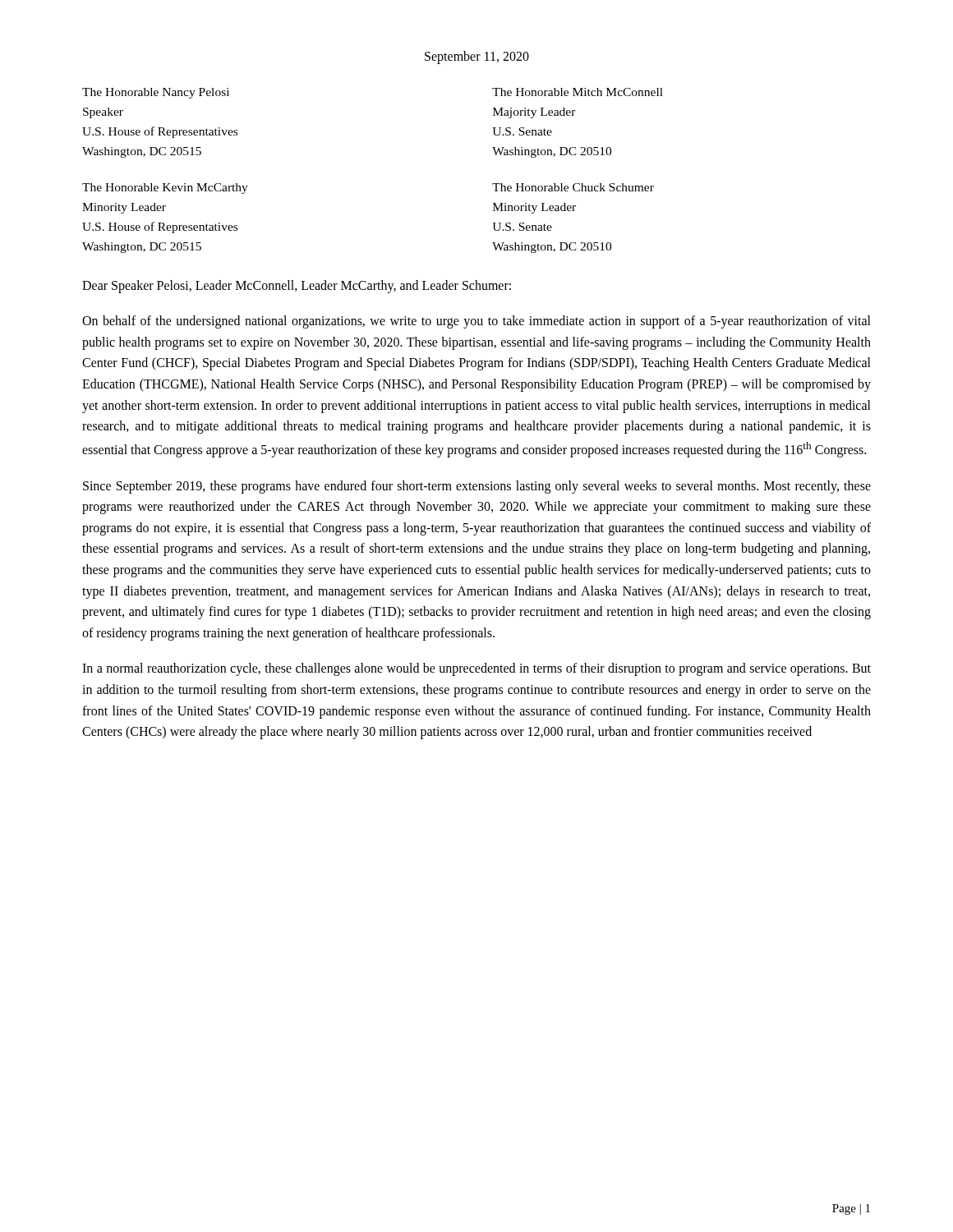This screenshot has width=953, height=1232.
Task: Find the text block that says "The Honorable Mitch"
Action: pos(578,121)
